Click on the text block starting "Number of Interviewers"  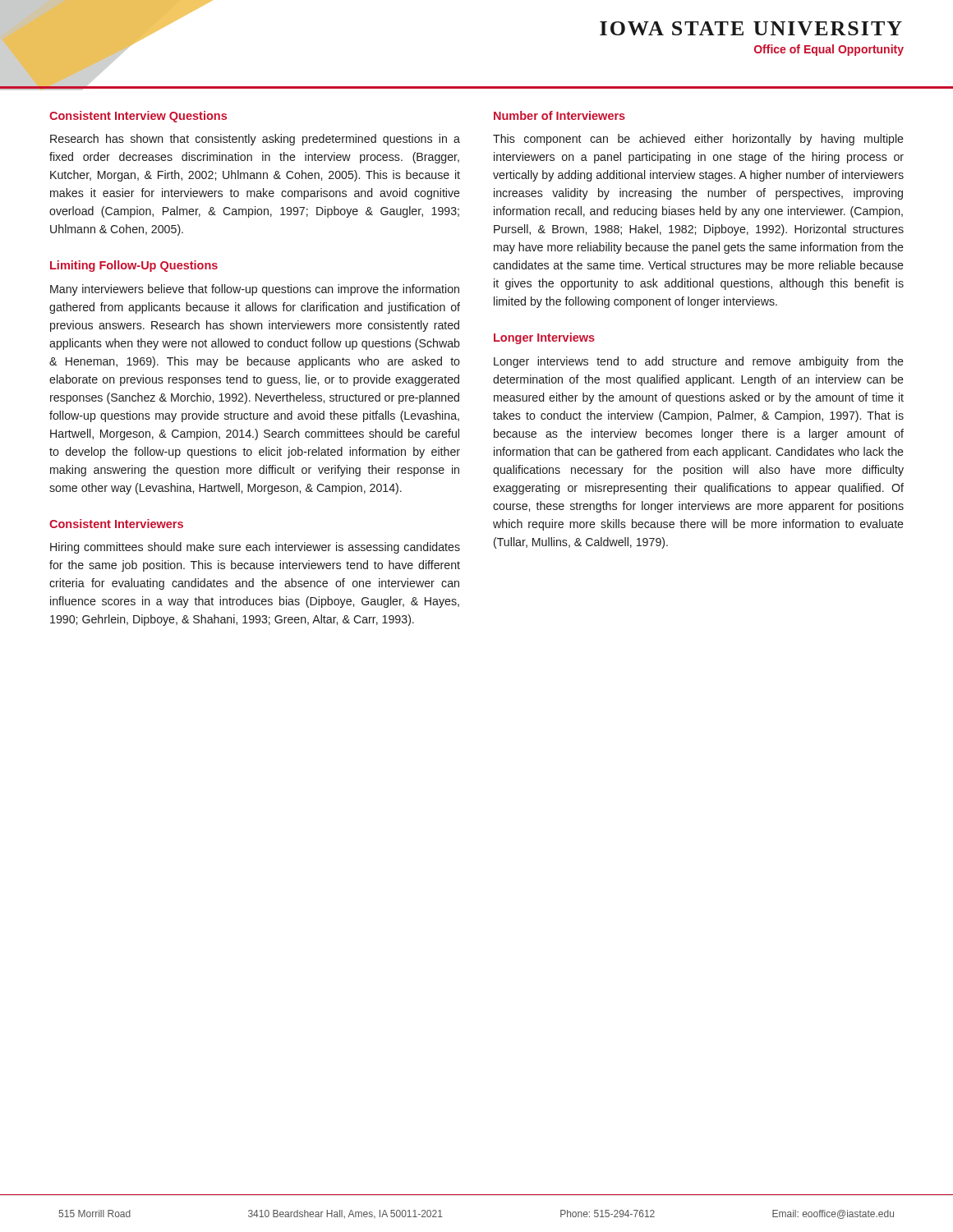pos(559,116)
